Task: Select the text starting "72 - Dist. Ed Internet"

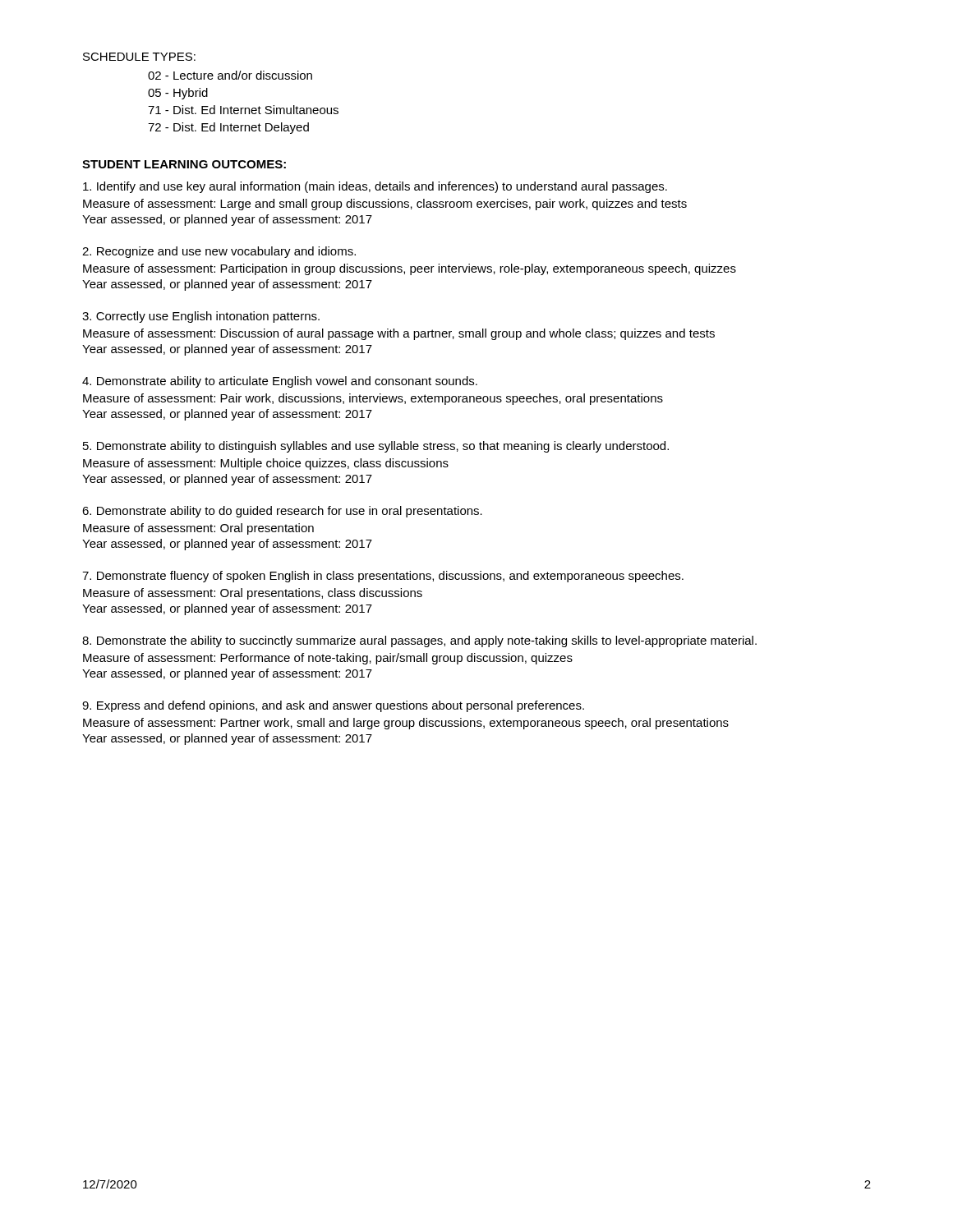Action: click(229, 127)
